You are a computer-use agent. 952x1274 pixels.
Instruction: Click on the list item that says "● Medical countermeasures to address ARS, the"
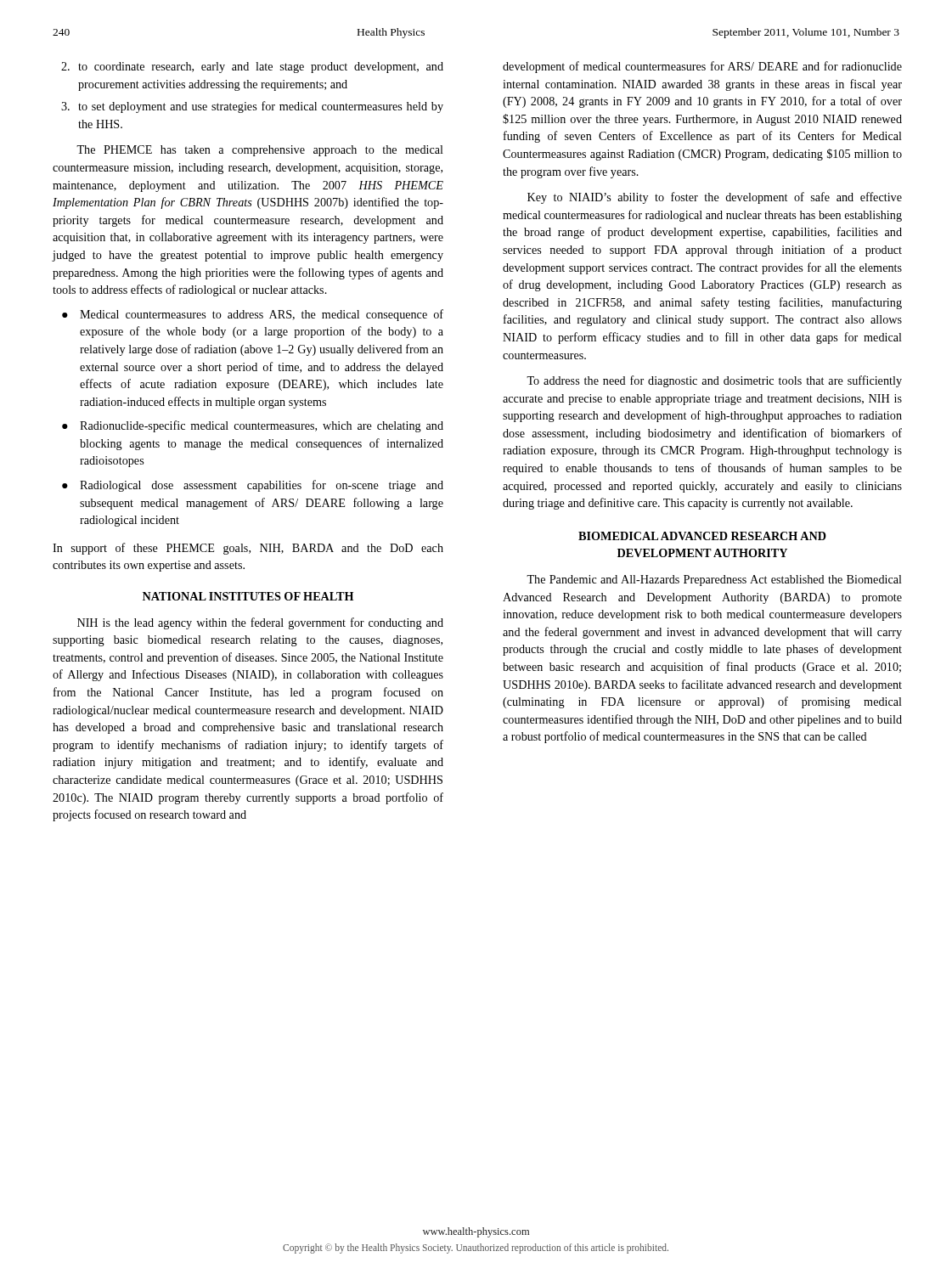click(x=252, y=358)
